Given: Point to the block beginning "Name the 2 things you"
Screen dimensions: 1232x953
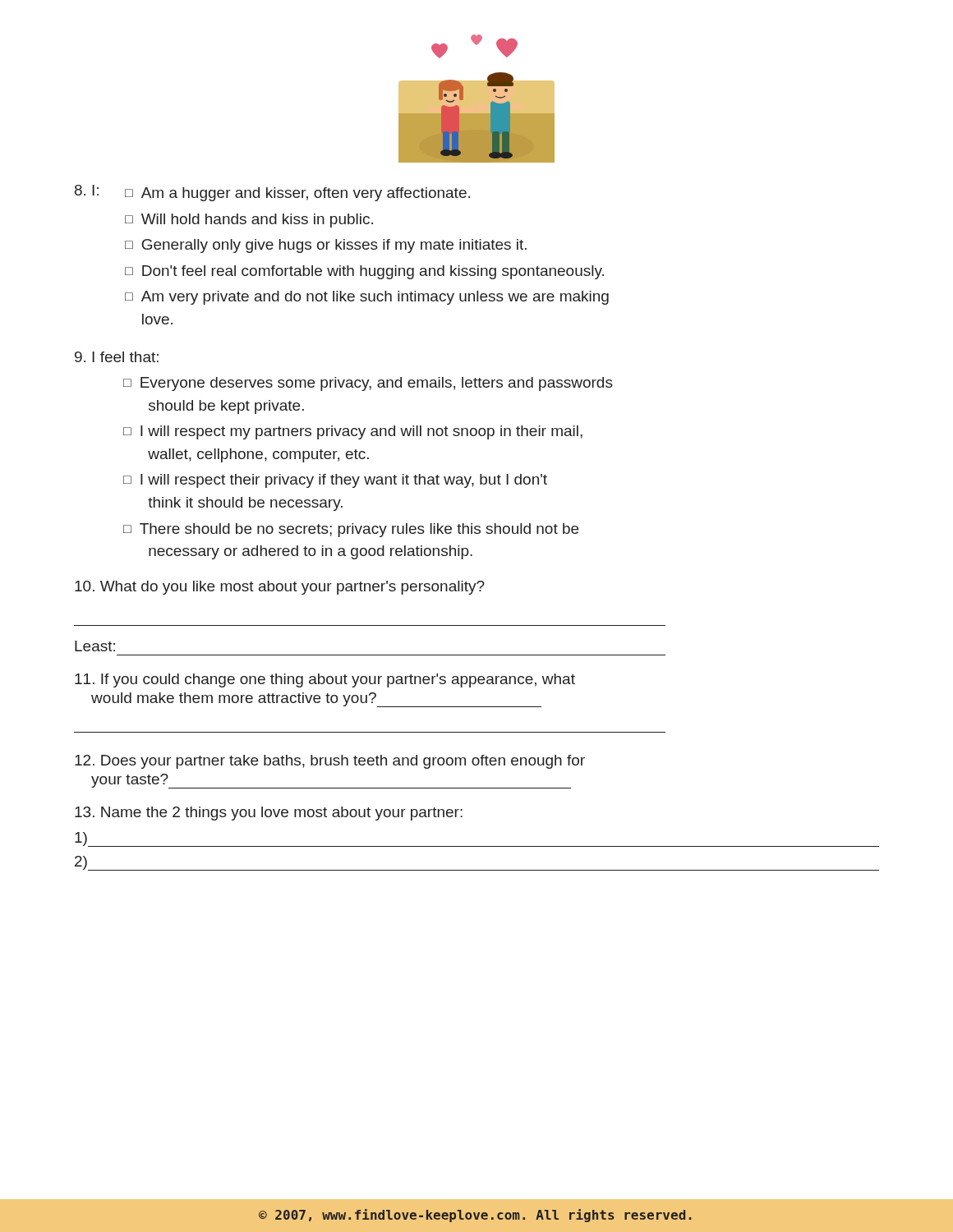Looking at the screenshot, I should click(x=476, y=837).
